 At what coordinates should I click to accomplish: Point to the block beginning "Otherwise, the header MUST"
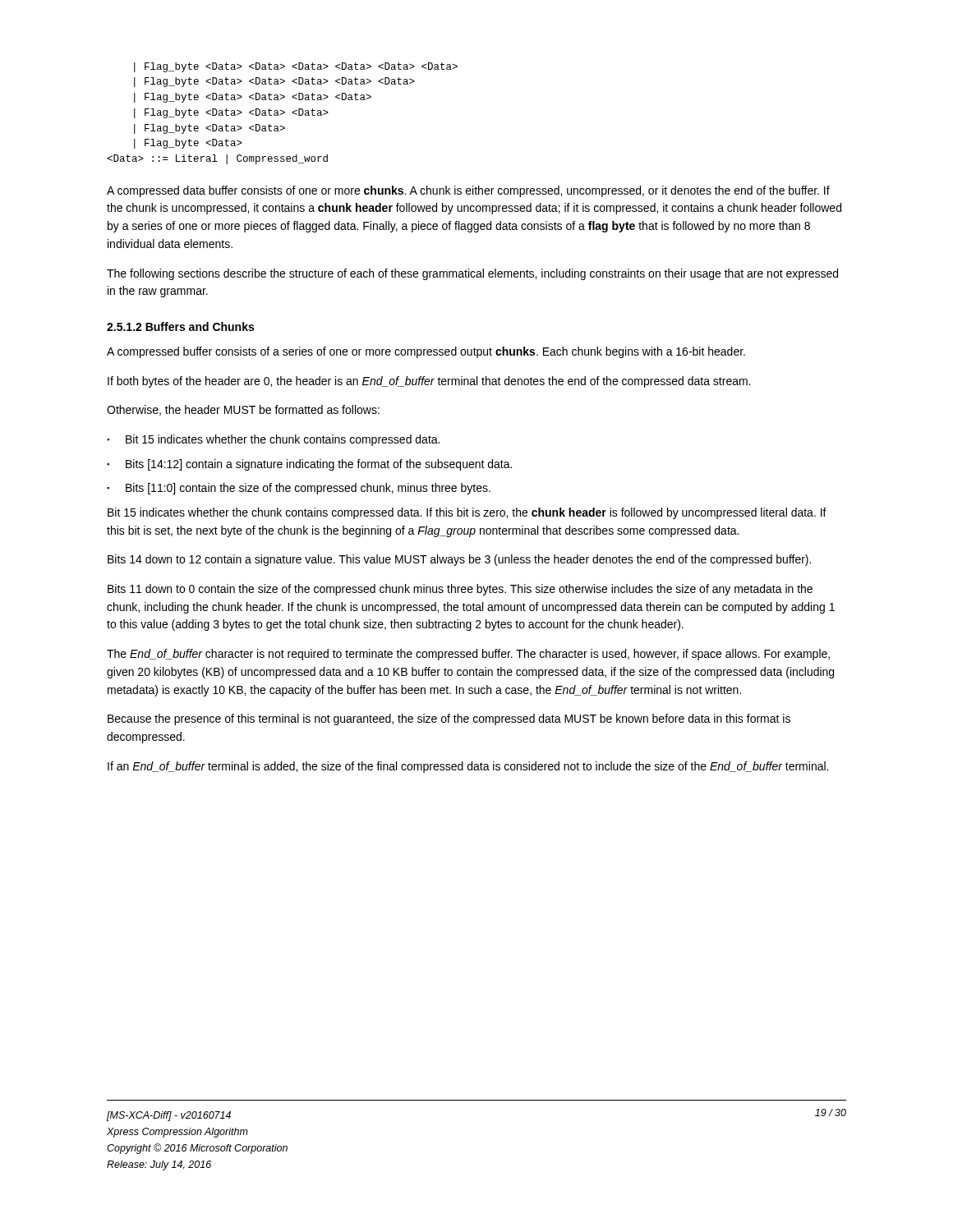point(243,410)
